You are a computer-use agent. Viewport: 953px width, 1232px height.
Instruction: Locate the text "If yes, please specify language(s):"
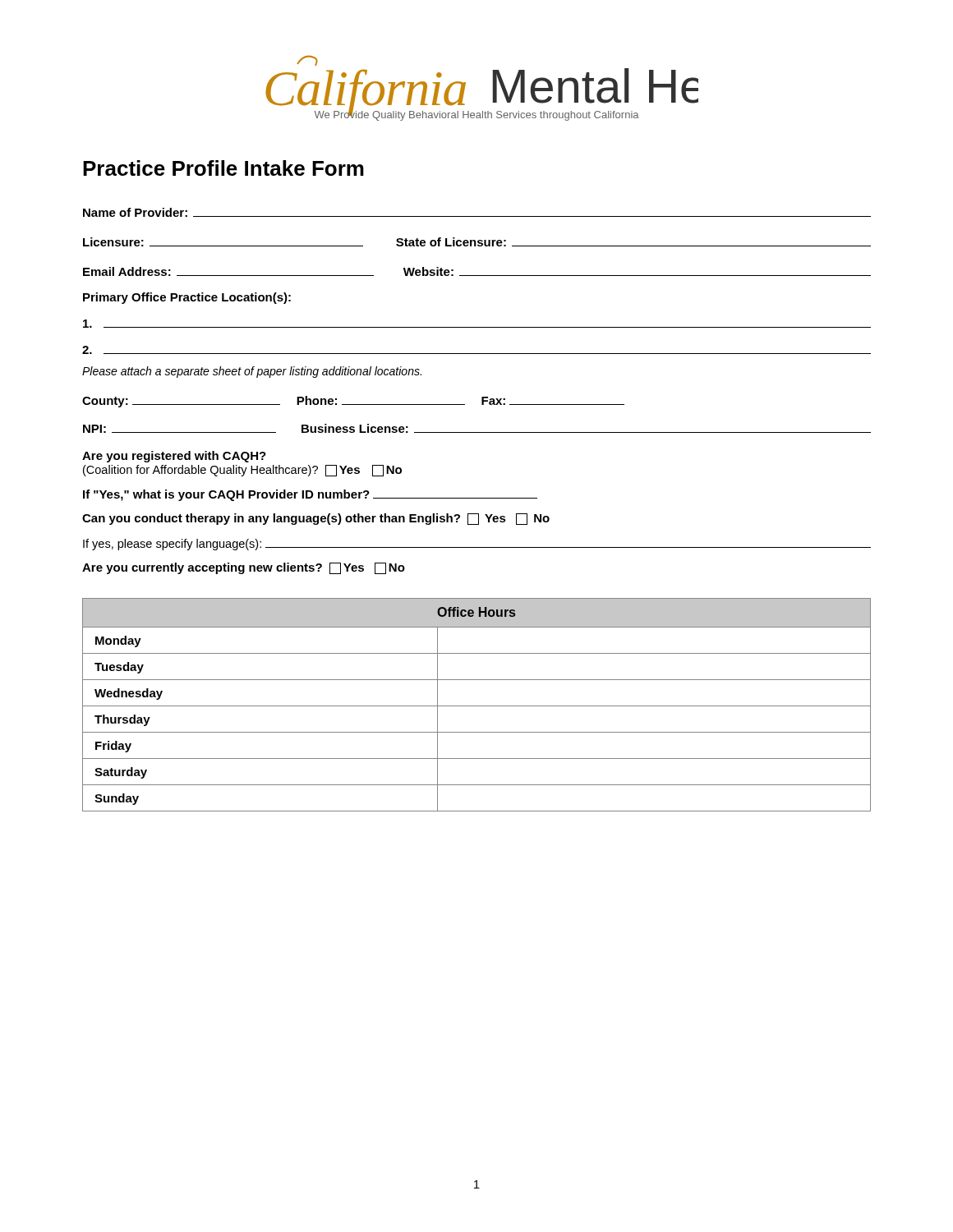click(476, 541)
